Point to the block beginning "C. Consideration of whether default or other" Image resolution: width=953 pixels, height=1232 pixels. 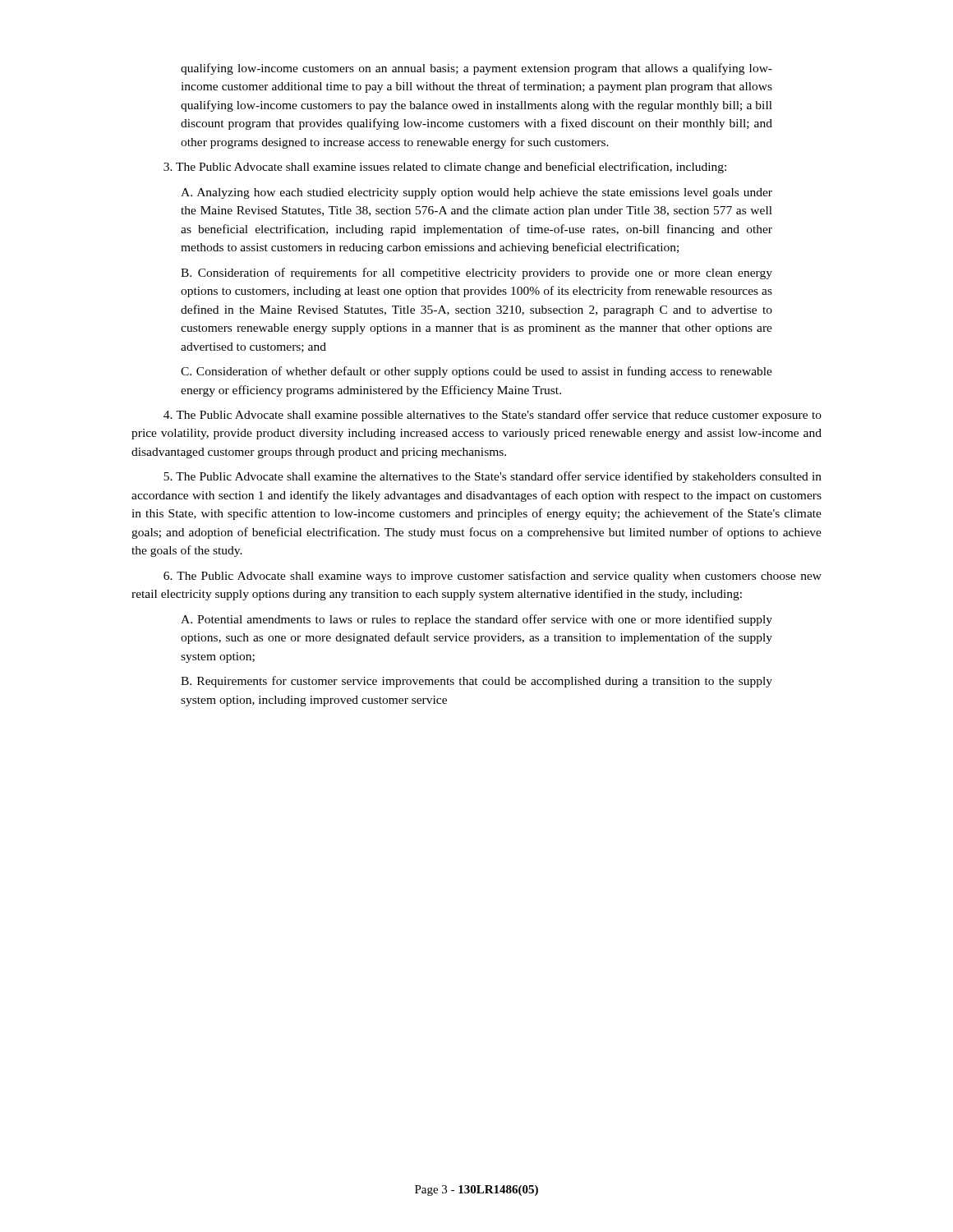click(x=476, y=380)
